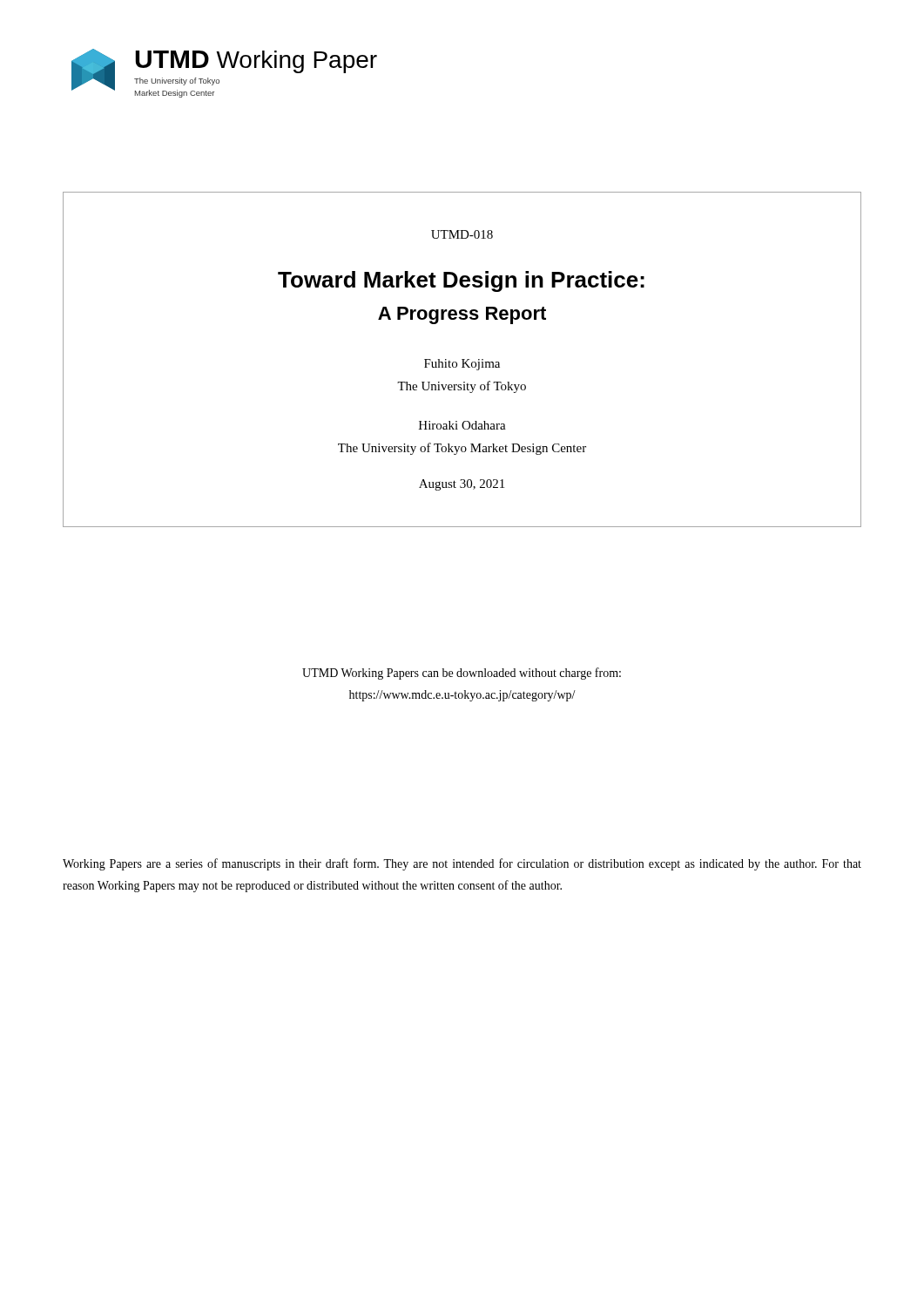924x1307 pixels.
Task: Locate the logo
Action: [x=220, y=72]
